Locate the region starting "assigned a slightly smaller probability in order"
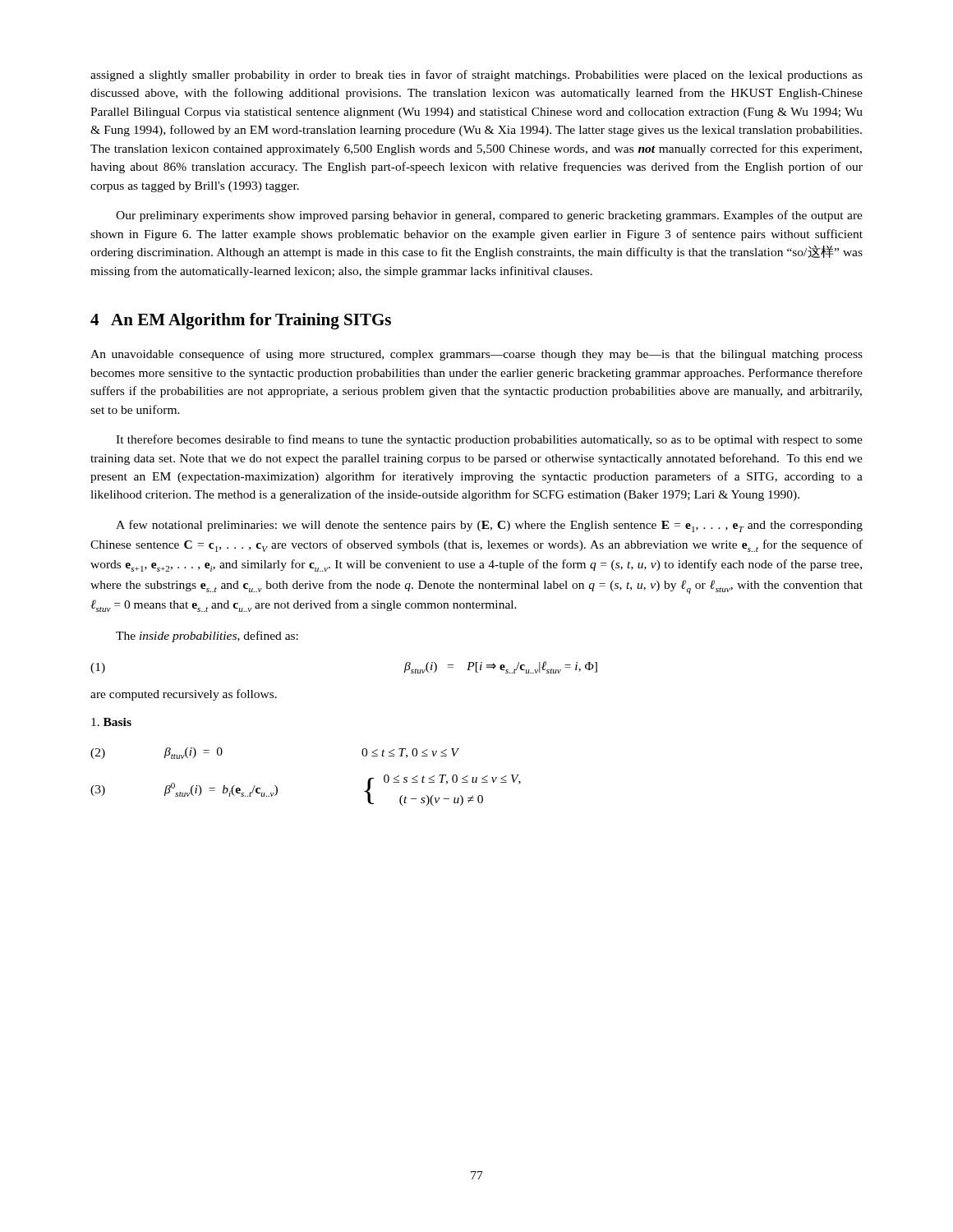Screen dimensions: 1232x953 [476, 130]
